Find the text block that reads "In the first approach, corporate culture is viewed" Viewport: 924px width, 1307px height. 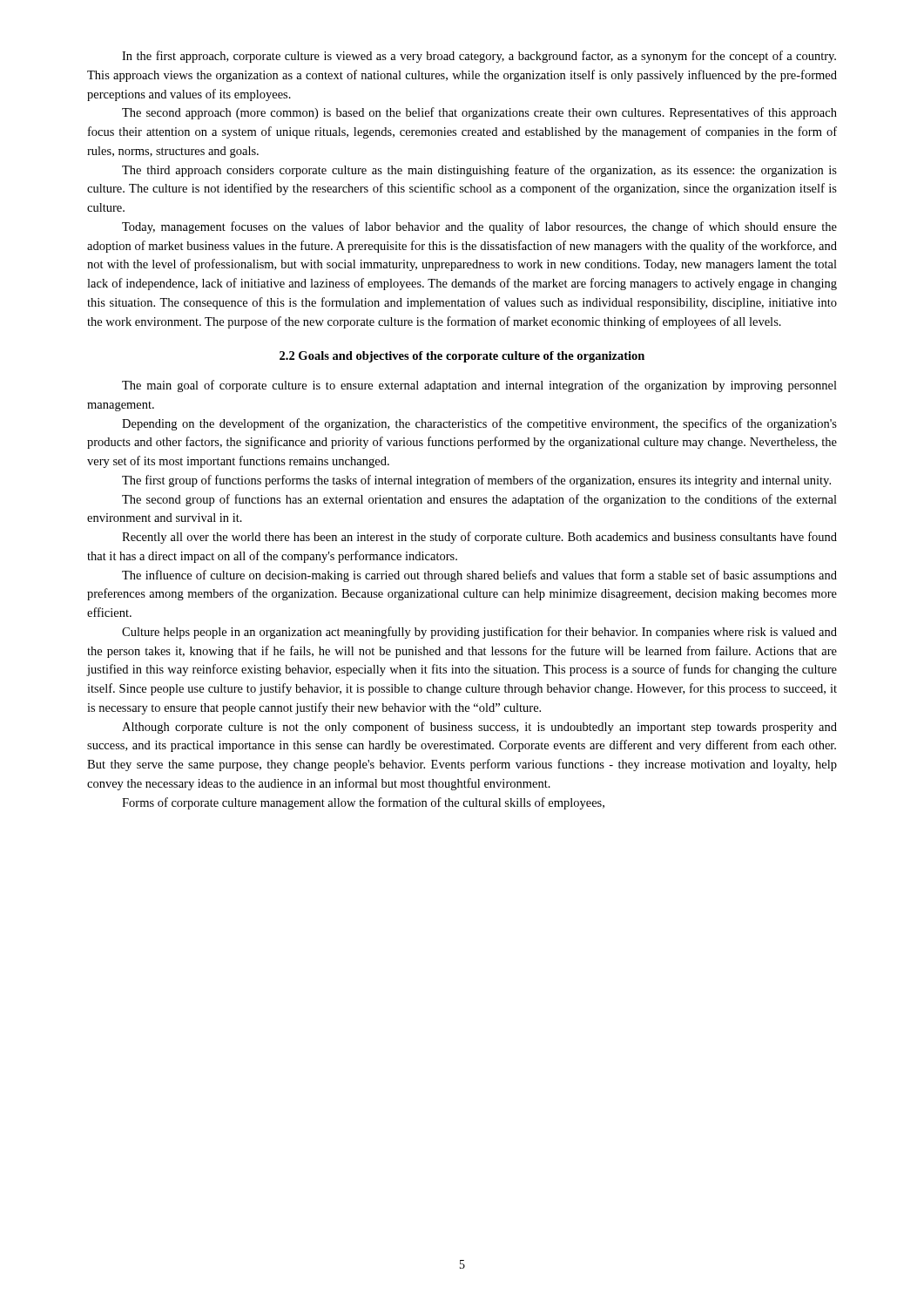[x=462, y=189]
